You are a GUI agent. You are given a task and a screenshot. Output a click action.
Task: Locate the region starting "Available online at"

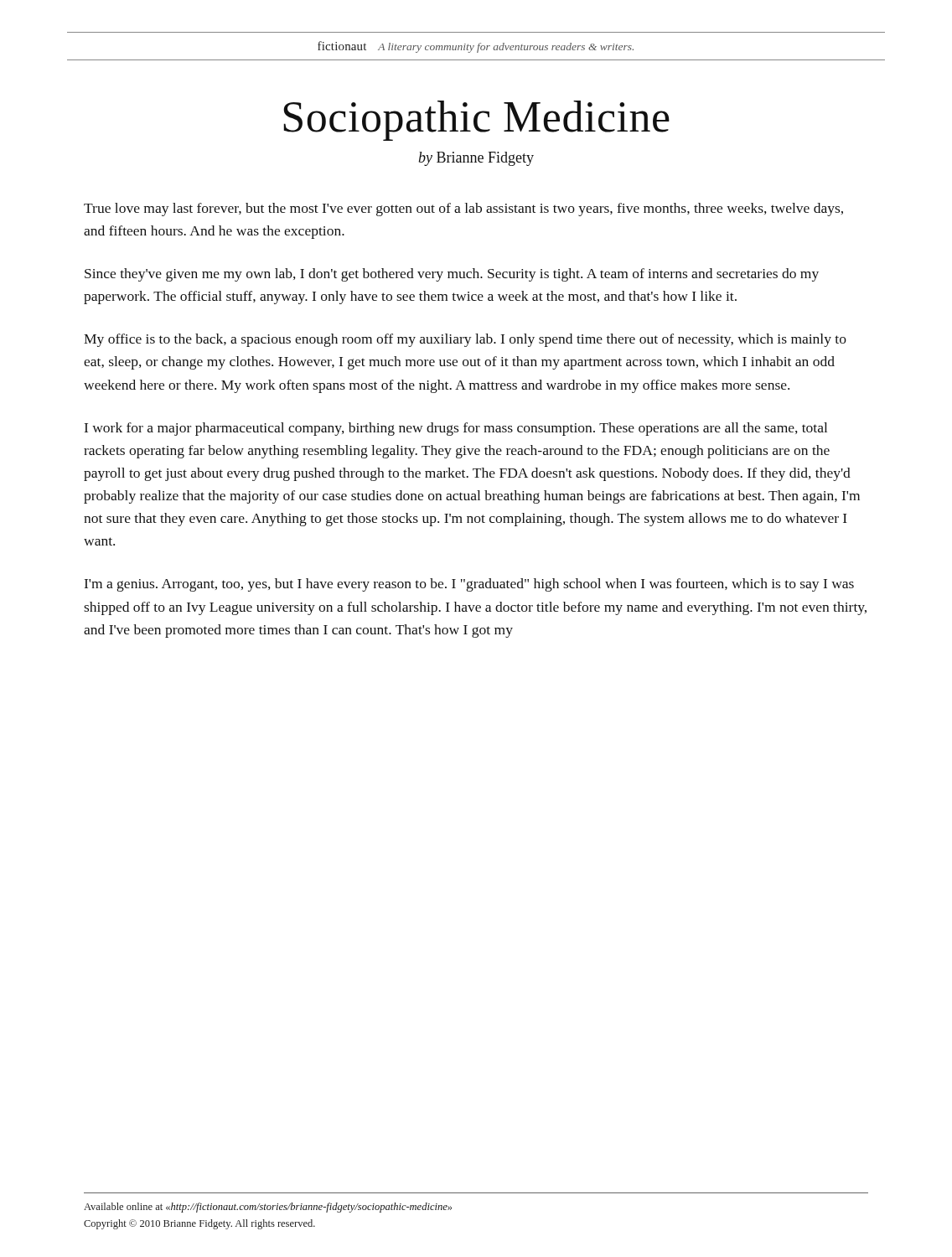pos(268,1215)
